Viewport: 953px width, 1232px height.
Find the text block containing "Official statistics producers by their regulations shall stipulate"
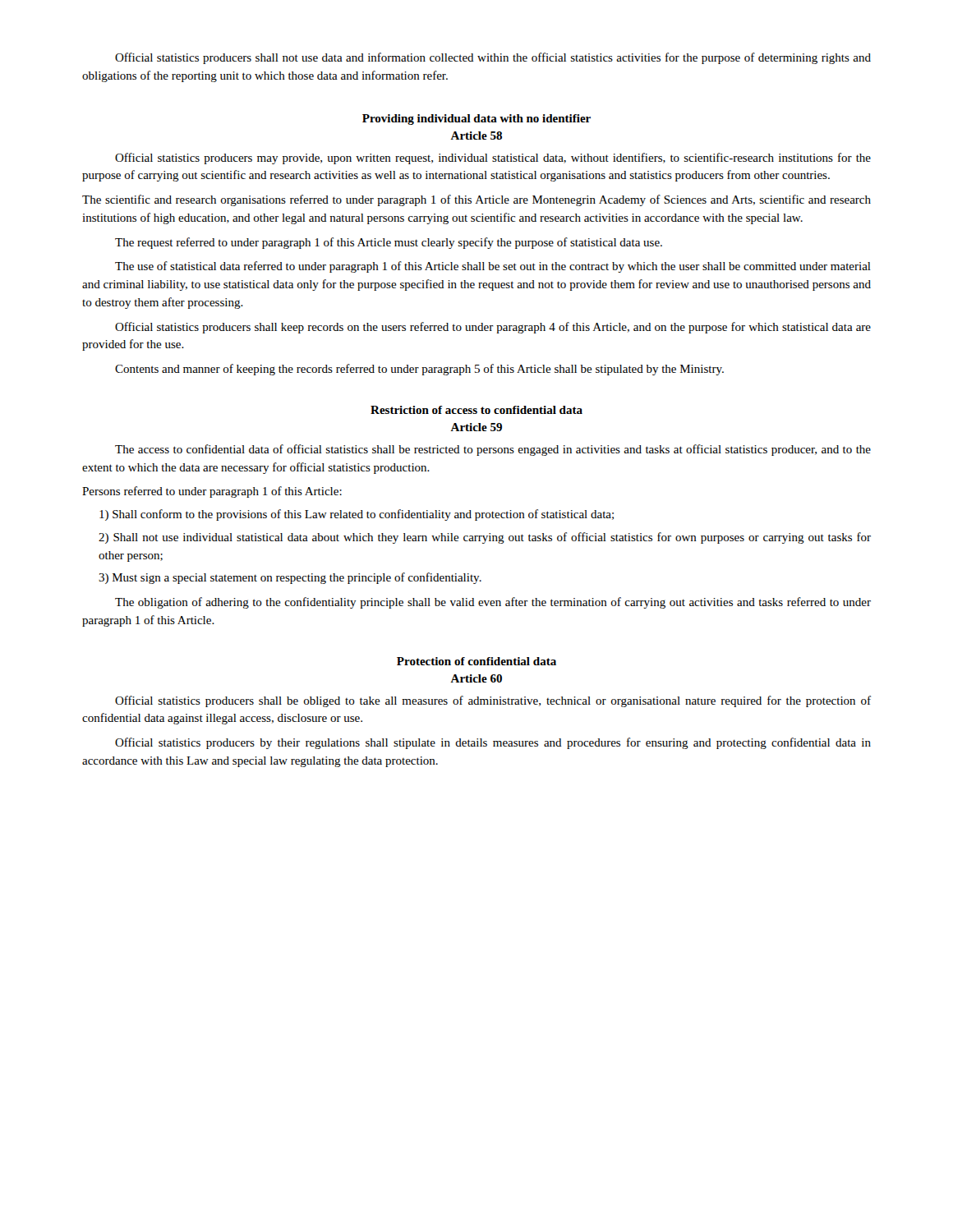(476, 751)
